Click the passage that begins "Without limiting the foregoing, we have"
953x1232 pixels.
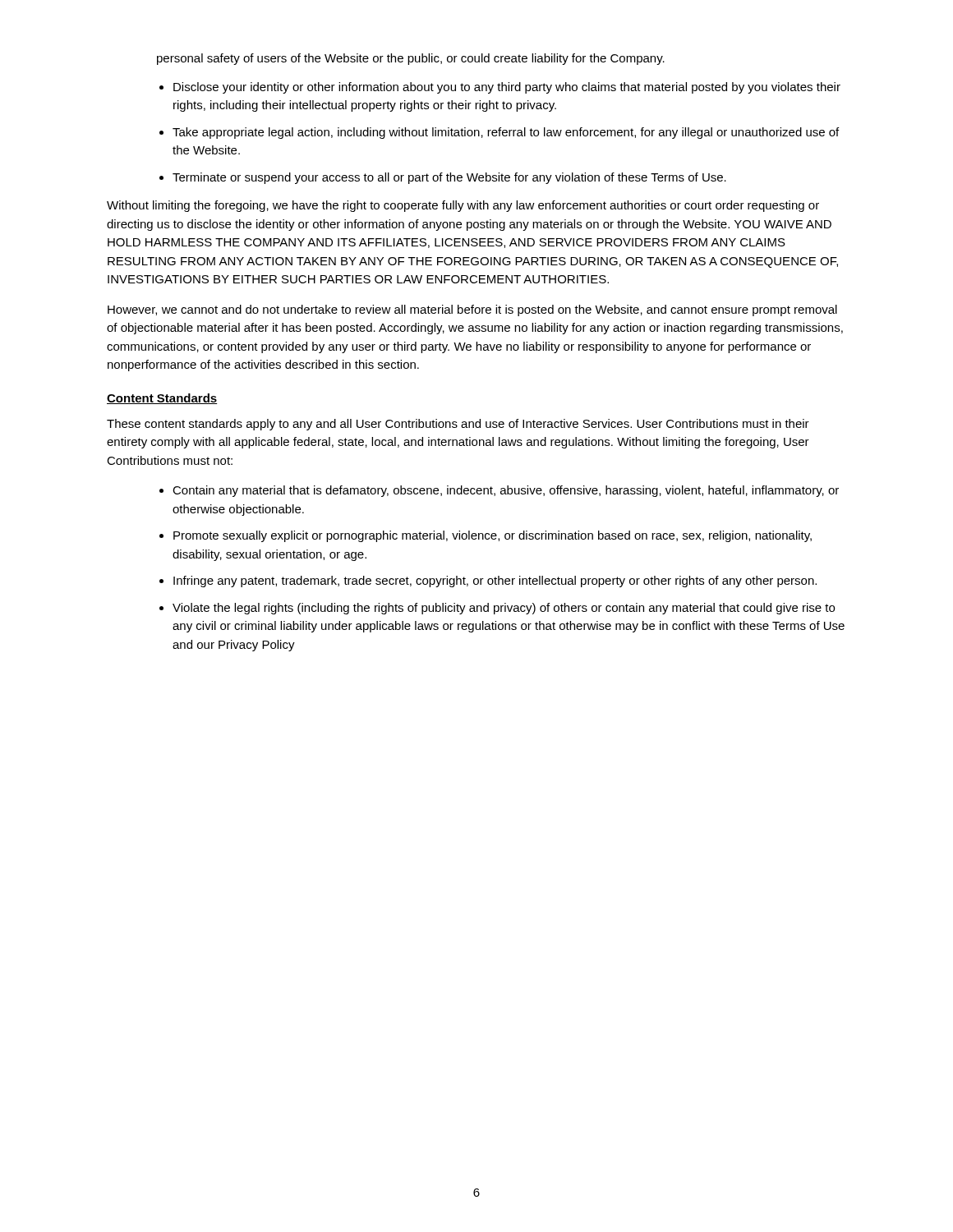point(473,242)
